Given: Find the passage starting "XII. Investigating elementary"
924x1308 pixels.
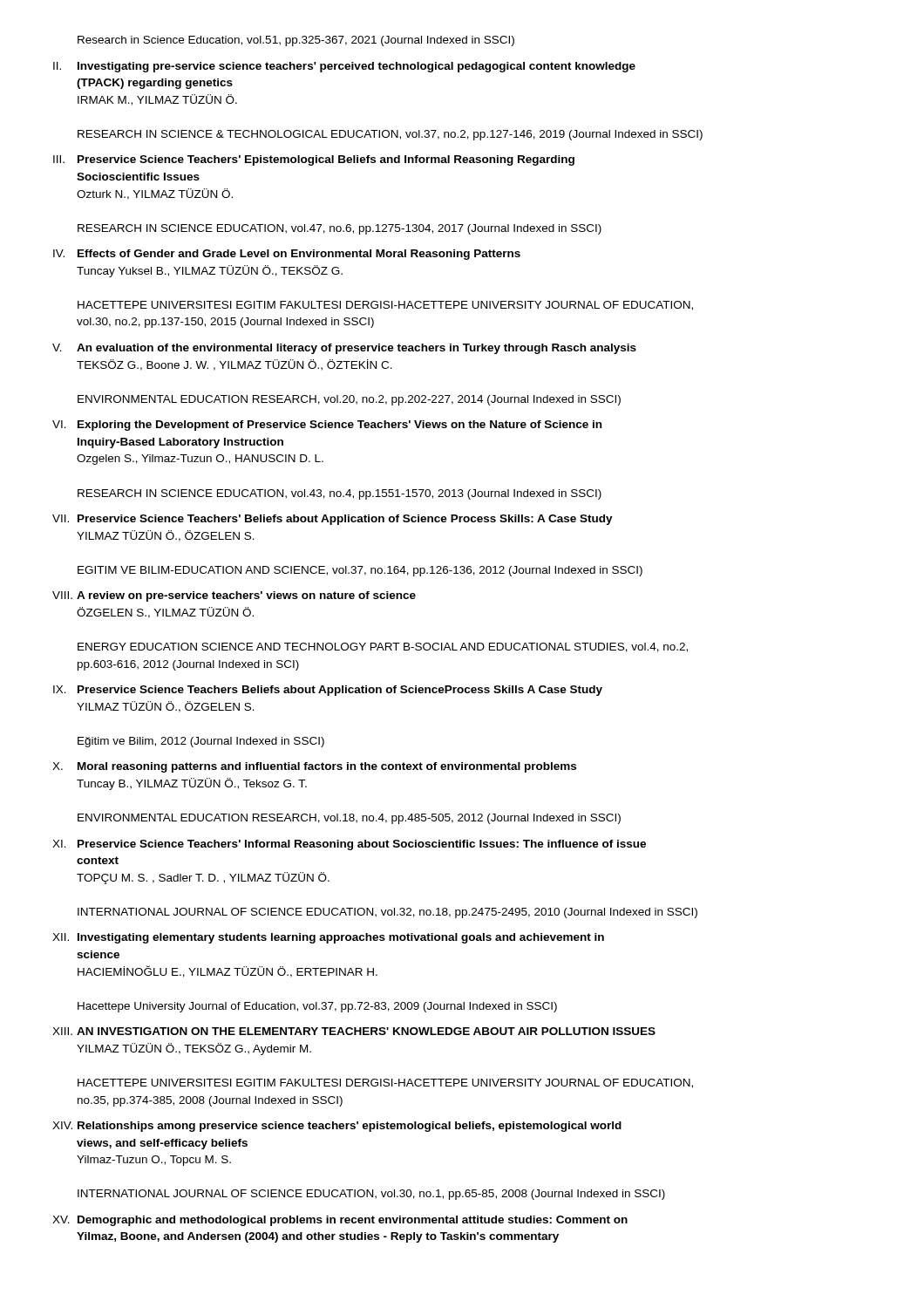Looking at the screenshot, I should 328,938.
